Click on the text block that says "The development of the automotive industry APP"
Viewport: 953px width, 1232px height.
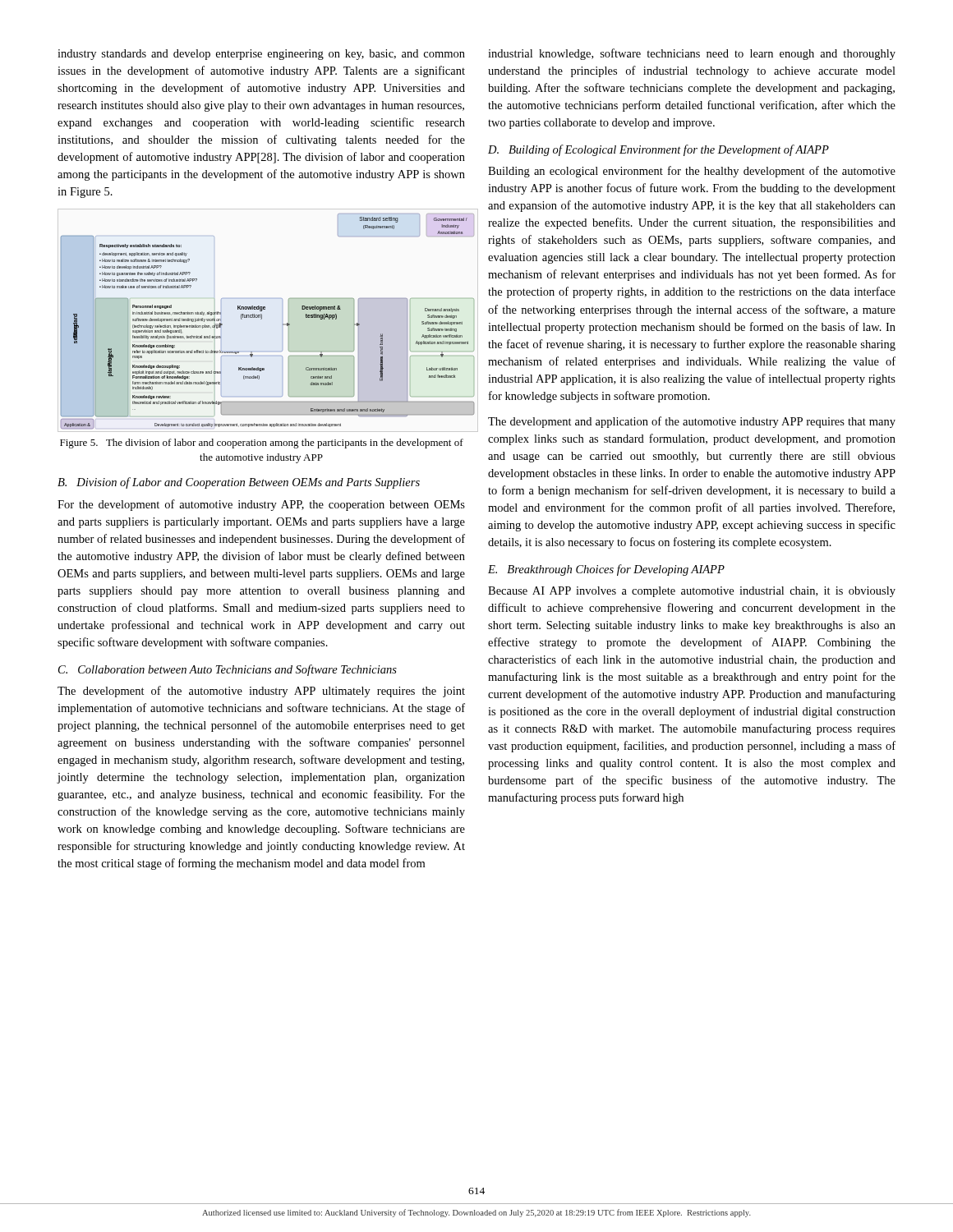(261, 777)
